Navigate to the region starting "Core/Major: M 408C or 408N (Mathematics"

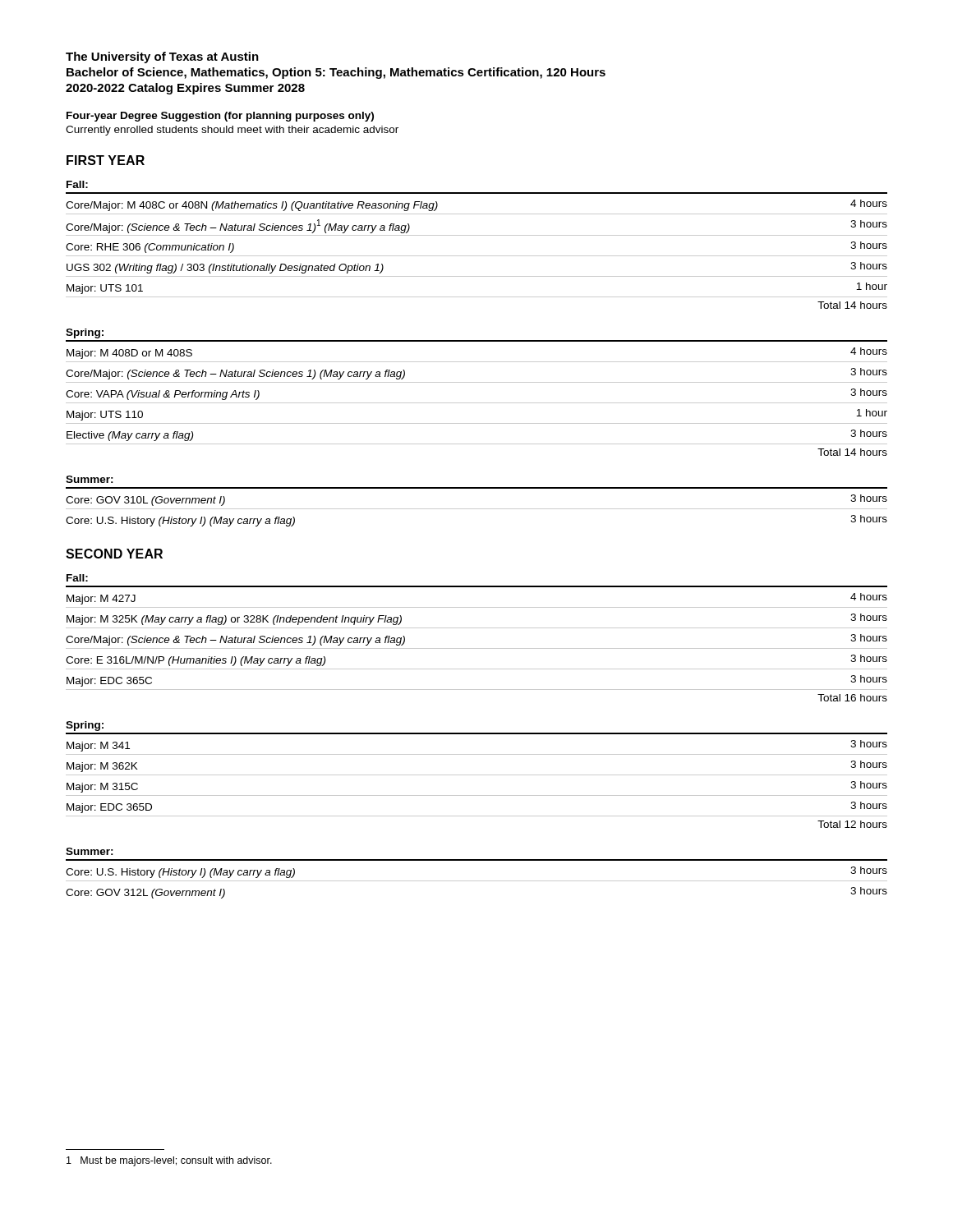(x=476, y=205)
